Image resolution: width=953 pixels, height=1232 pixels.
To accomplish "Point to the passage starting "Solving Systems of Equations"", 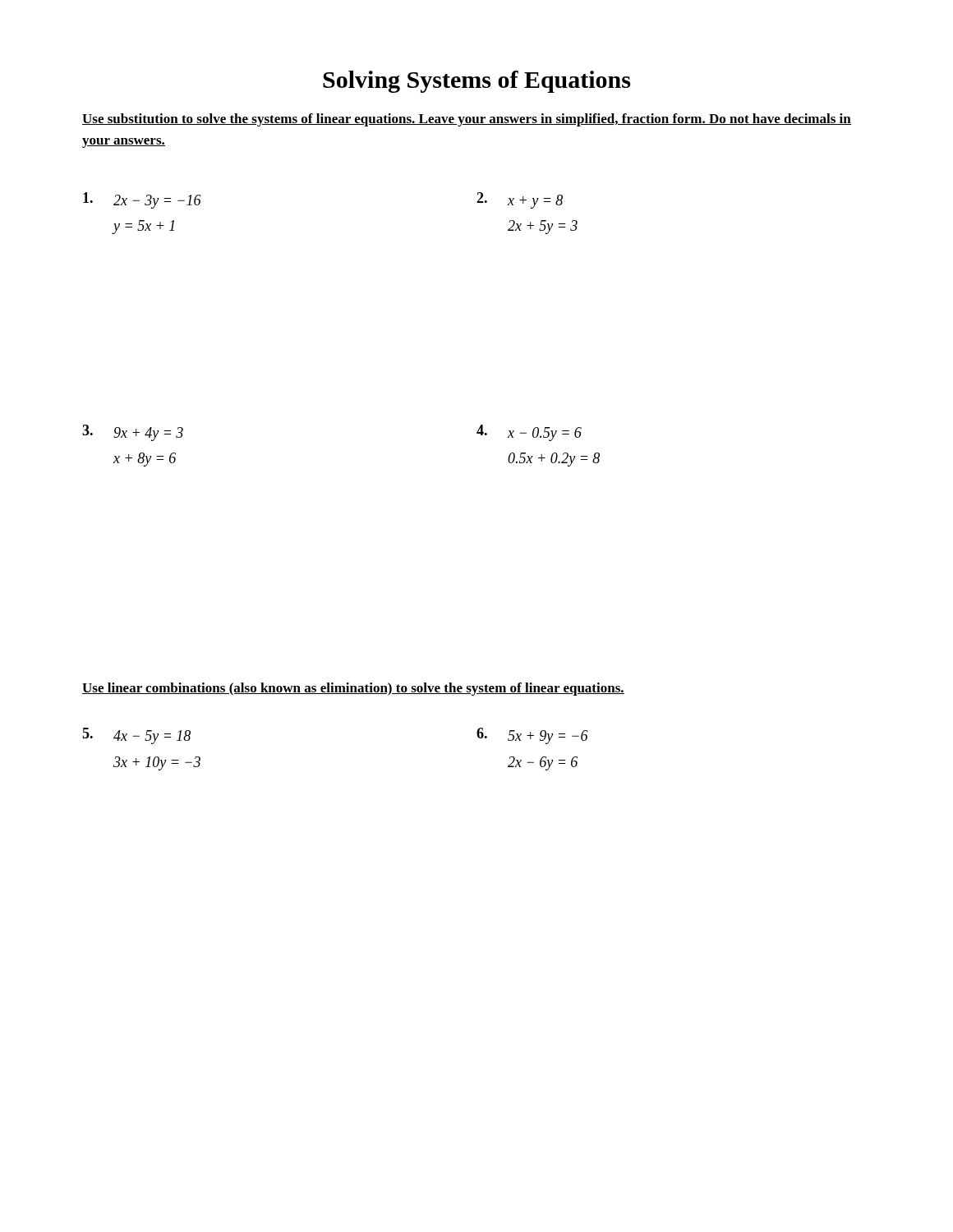I will [476, 79].
